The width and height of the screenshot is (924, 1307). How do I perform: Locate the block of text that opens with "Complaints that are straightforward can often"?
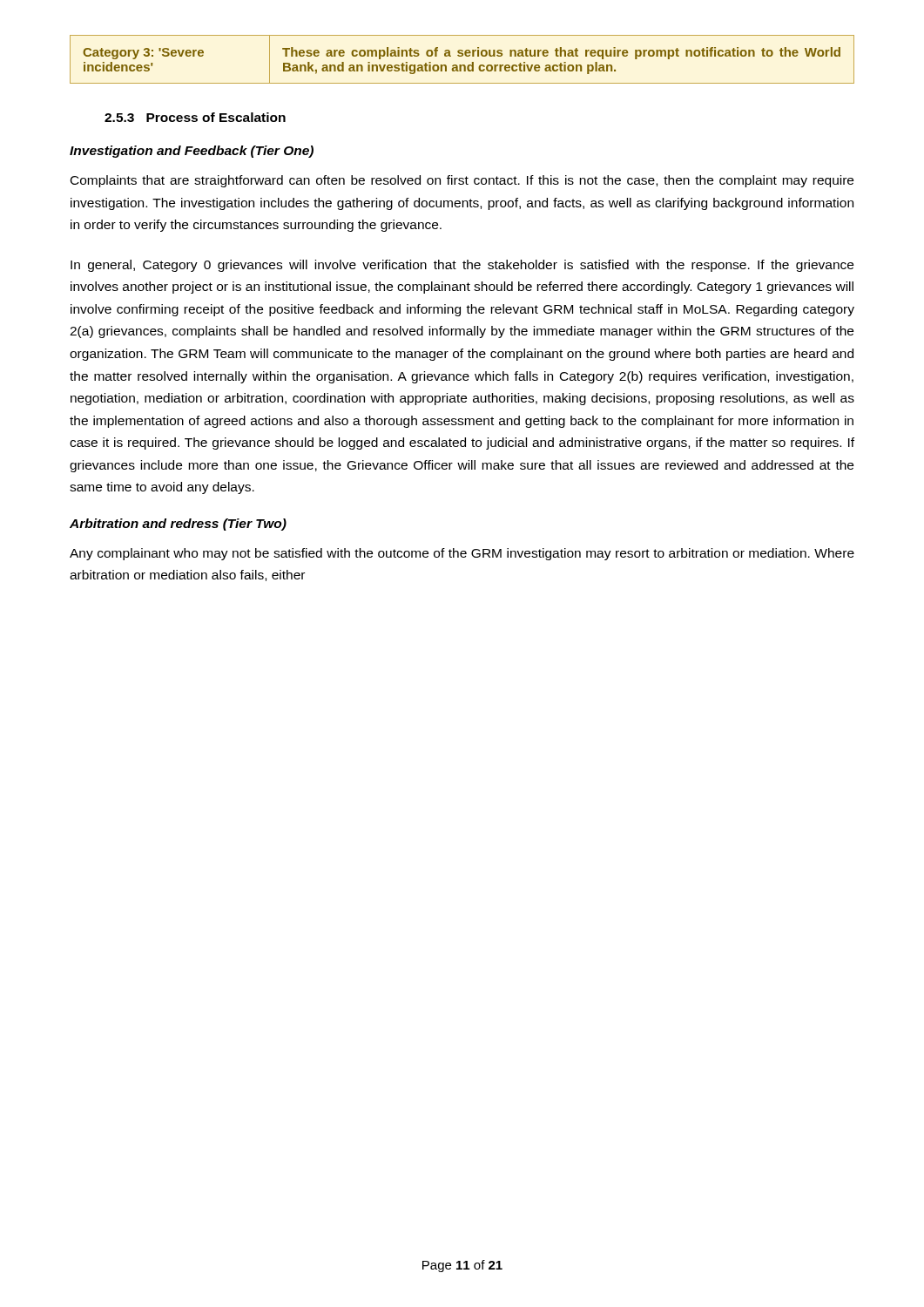tap(462, 202)
